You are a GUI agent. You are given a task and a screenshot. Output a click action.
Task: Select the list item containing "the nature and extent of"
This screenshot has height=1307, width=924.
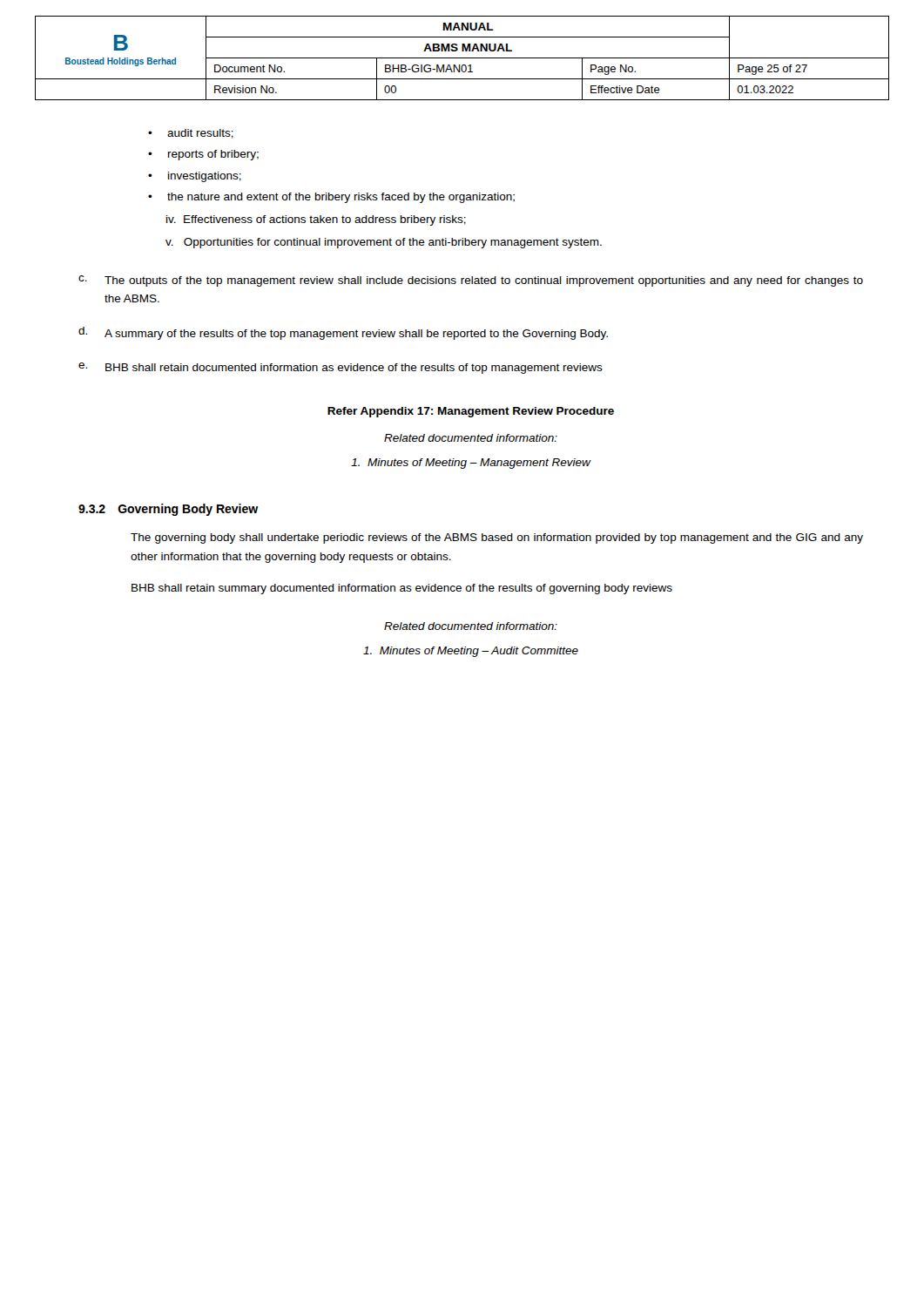tap(506, 197)
